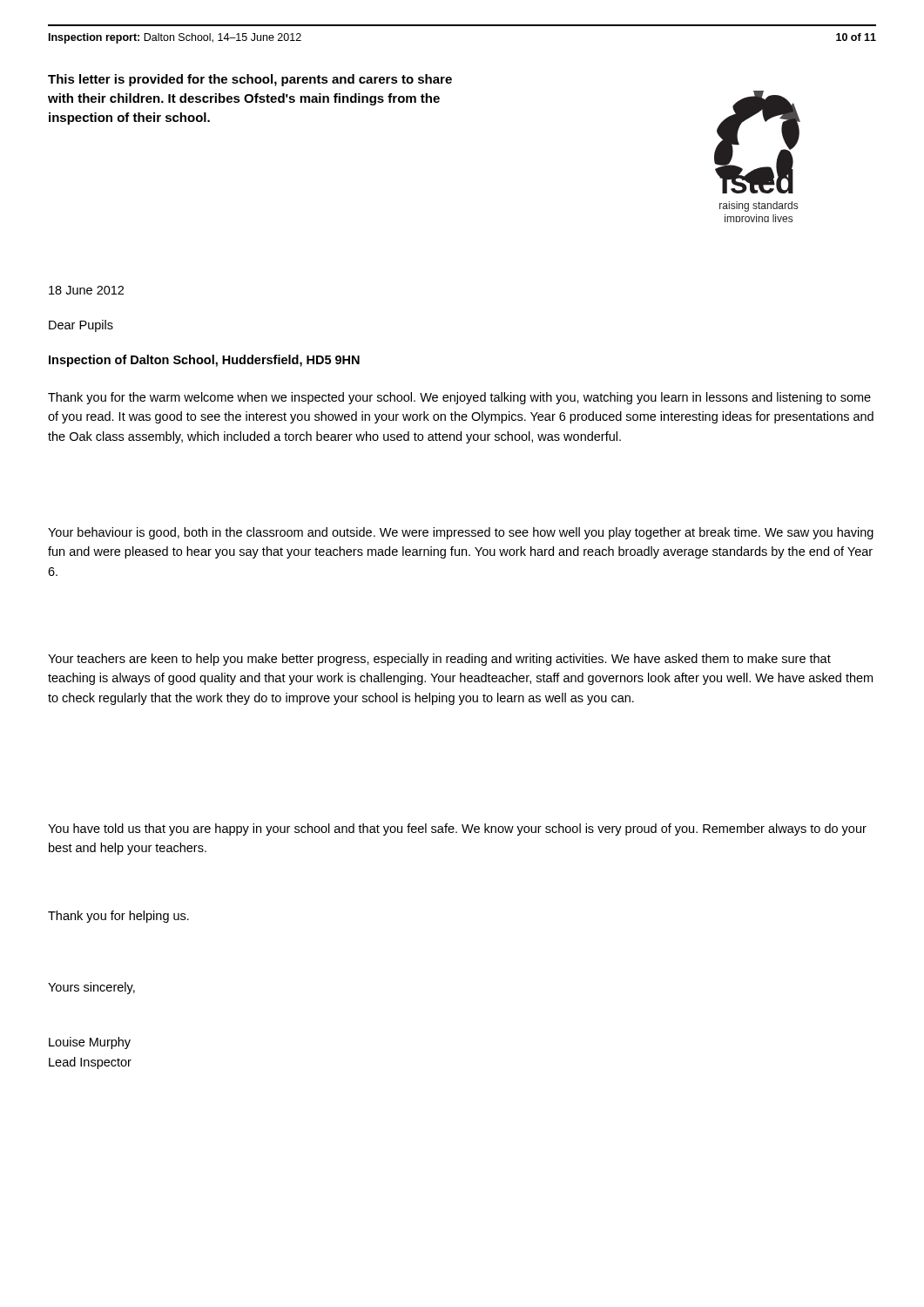924x1307 pixels.
Task: Find the element starting "Louise Murphy Lead Inspector"
Action: coord(90,1052)
